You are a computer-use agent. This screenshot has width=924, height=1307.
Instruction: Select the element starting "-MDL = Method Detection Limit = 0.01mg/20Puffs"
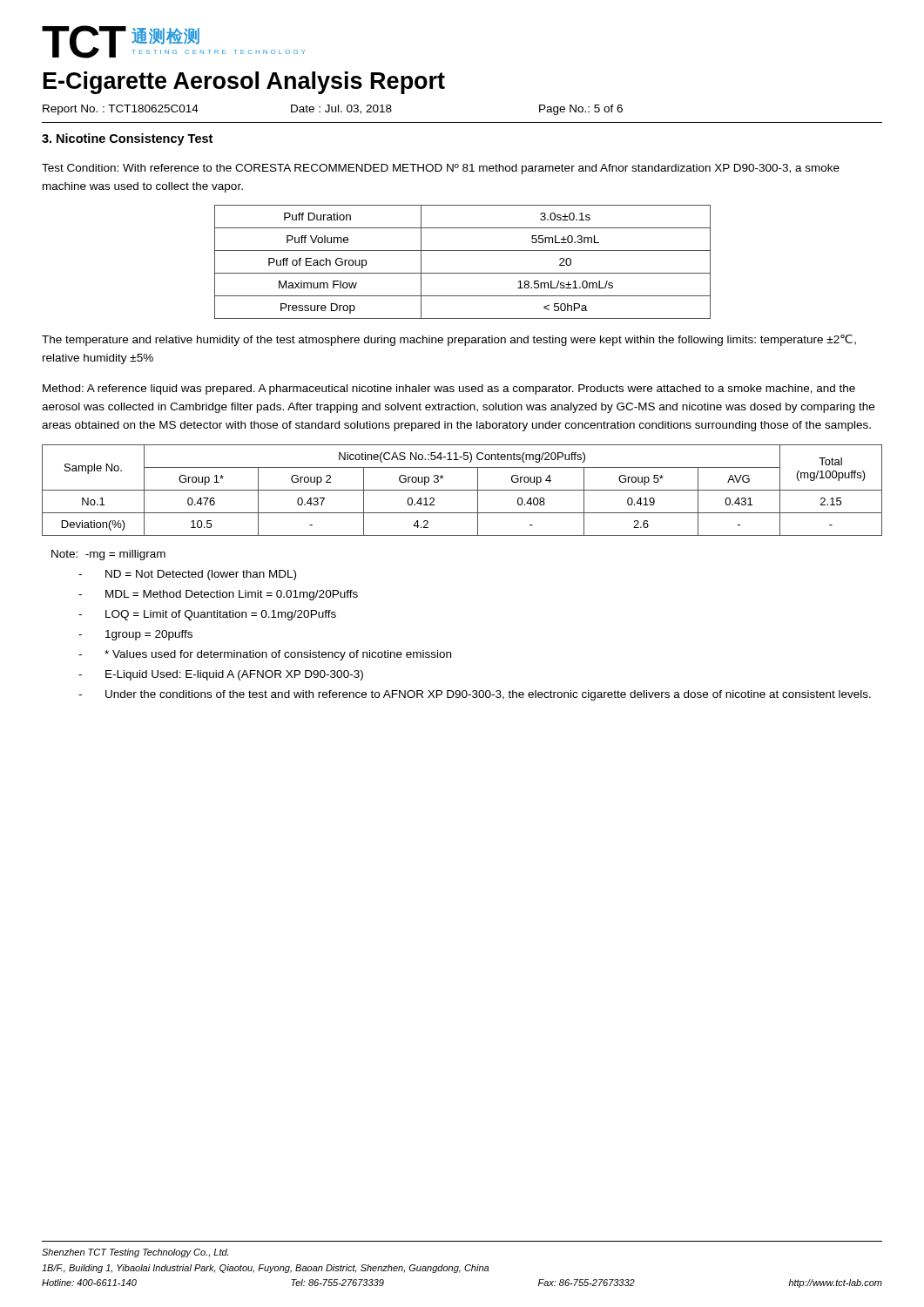(218, 595)
